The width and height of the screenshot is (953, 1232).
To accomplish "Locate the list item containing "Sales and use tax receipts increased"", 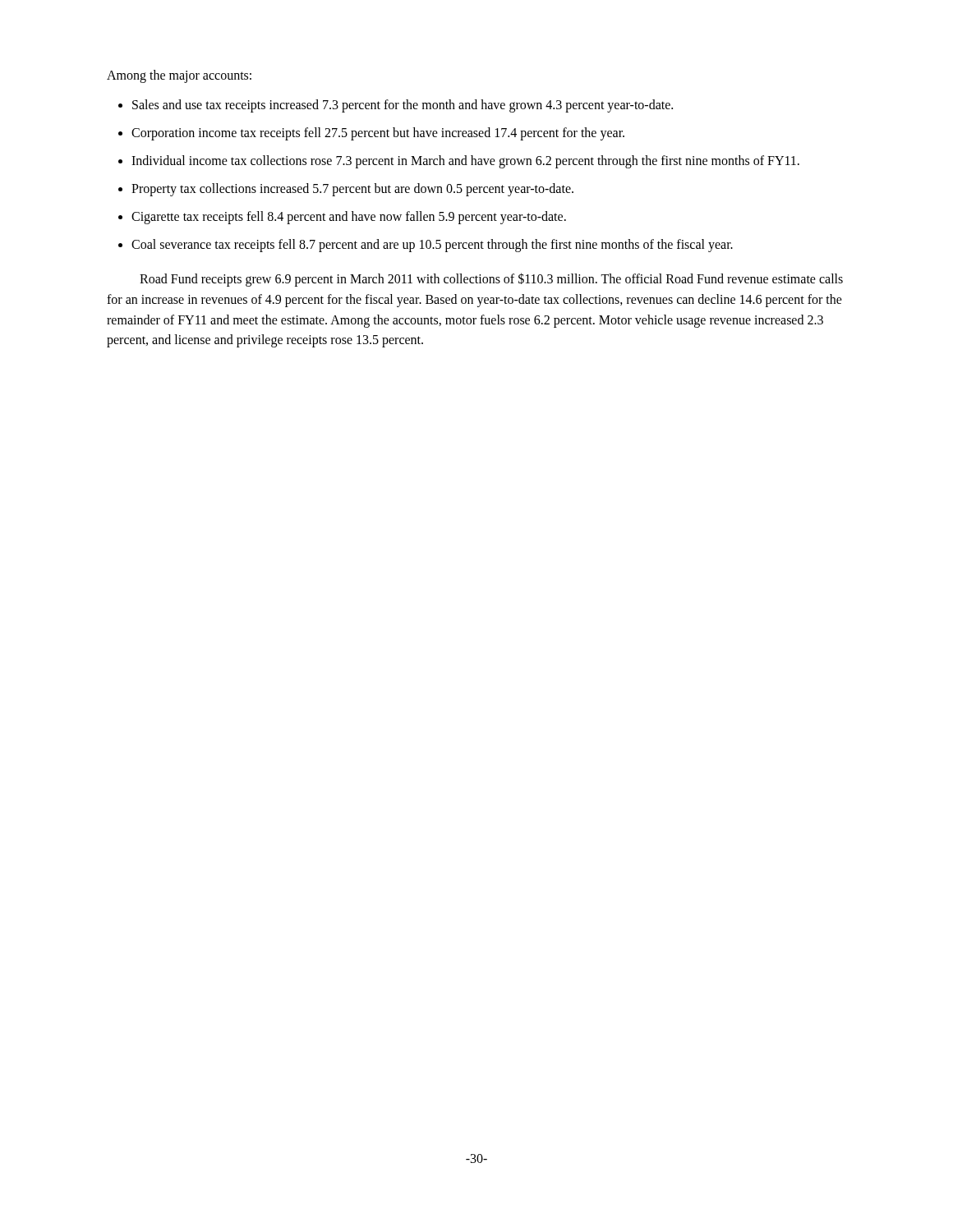I will (403, 105).
